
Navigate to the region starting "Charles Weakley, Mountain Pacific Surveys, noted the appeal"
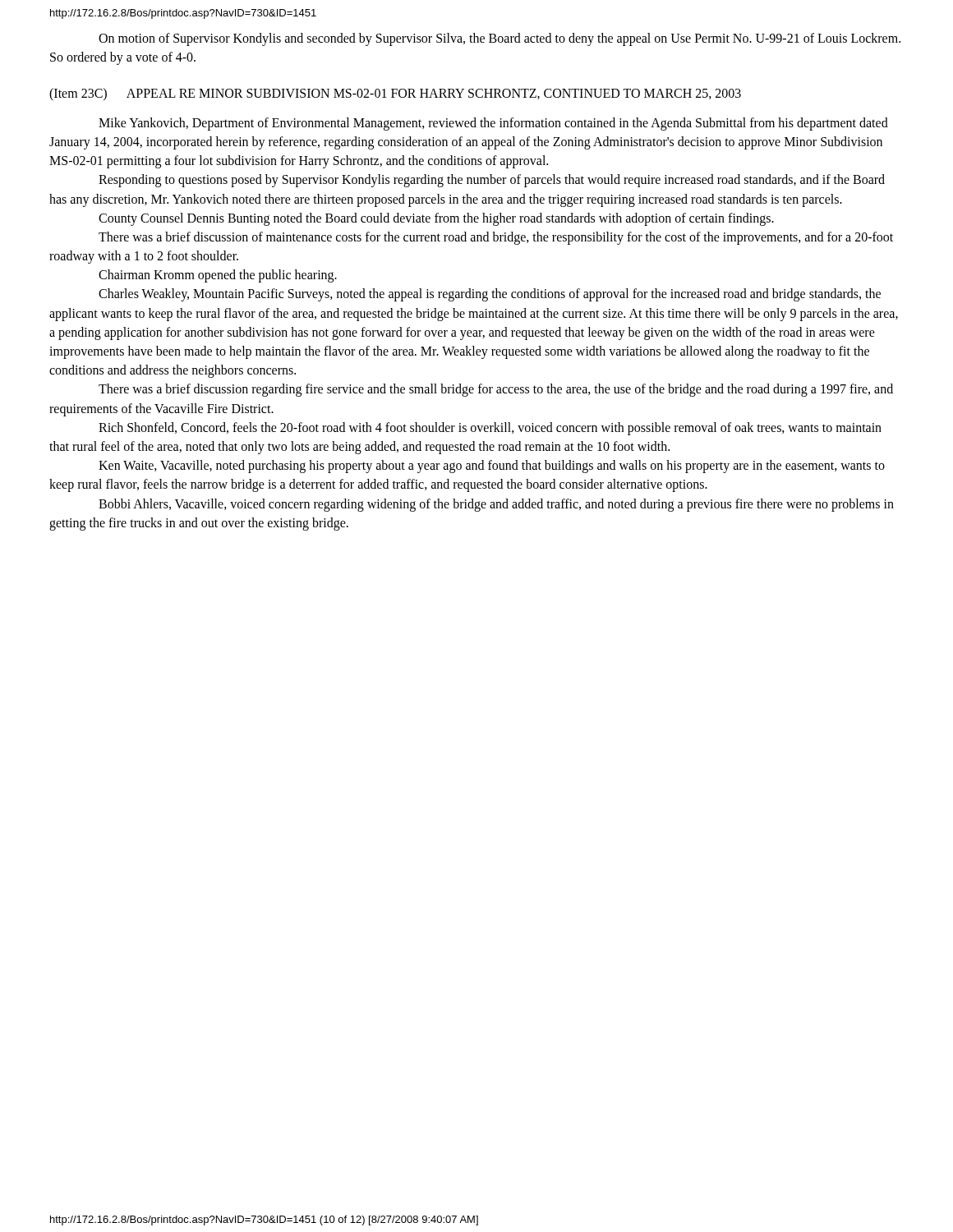point(476,332)
